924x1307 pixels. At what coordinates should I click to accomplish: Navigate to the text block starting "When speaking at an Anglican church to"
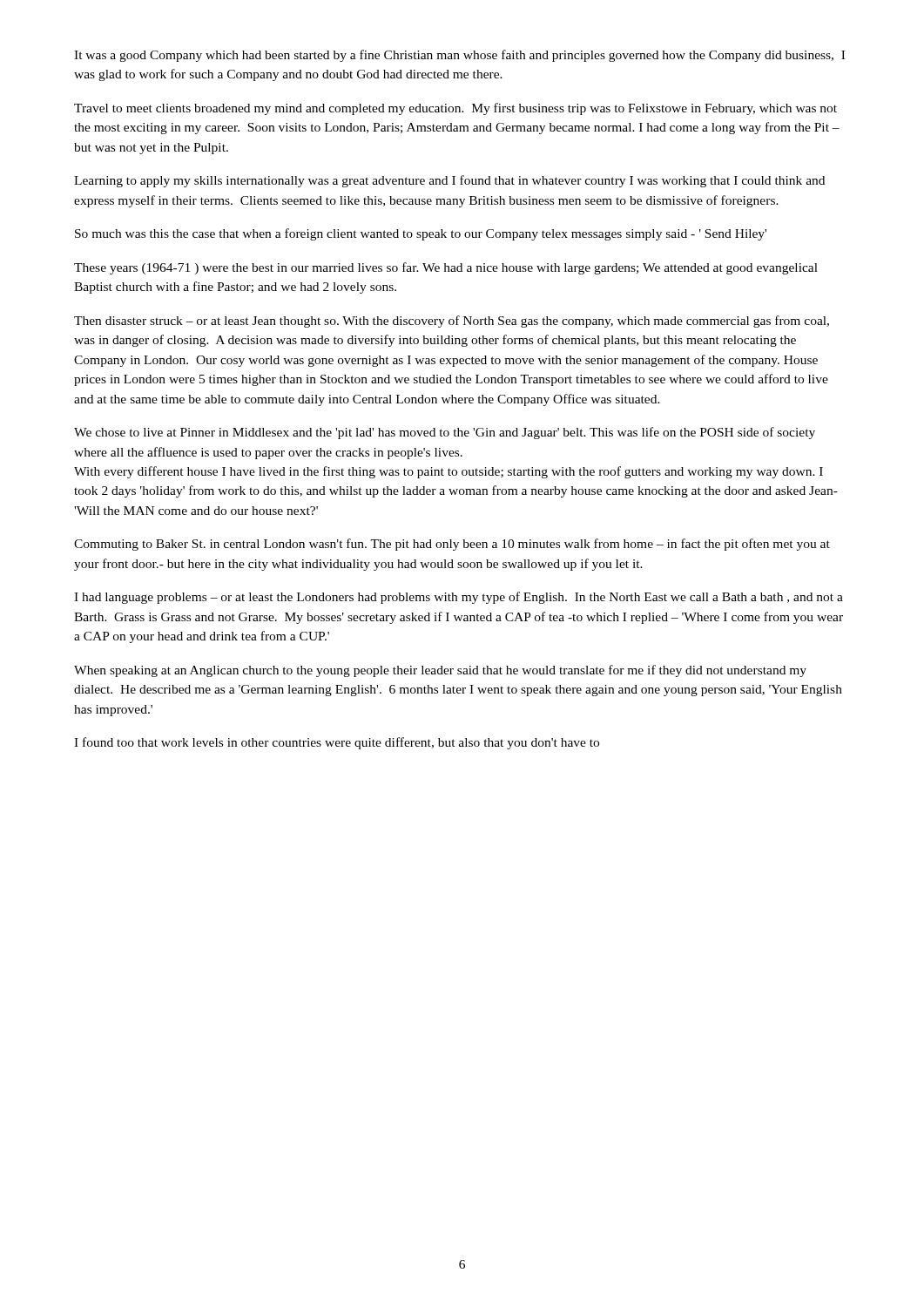pos(458,689)
